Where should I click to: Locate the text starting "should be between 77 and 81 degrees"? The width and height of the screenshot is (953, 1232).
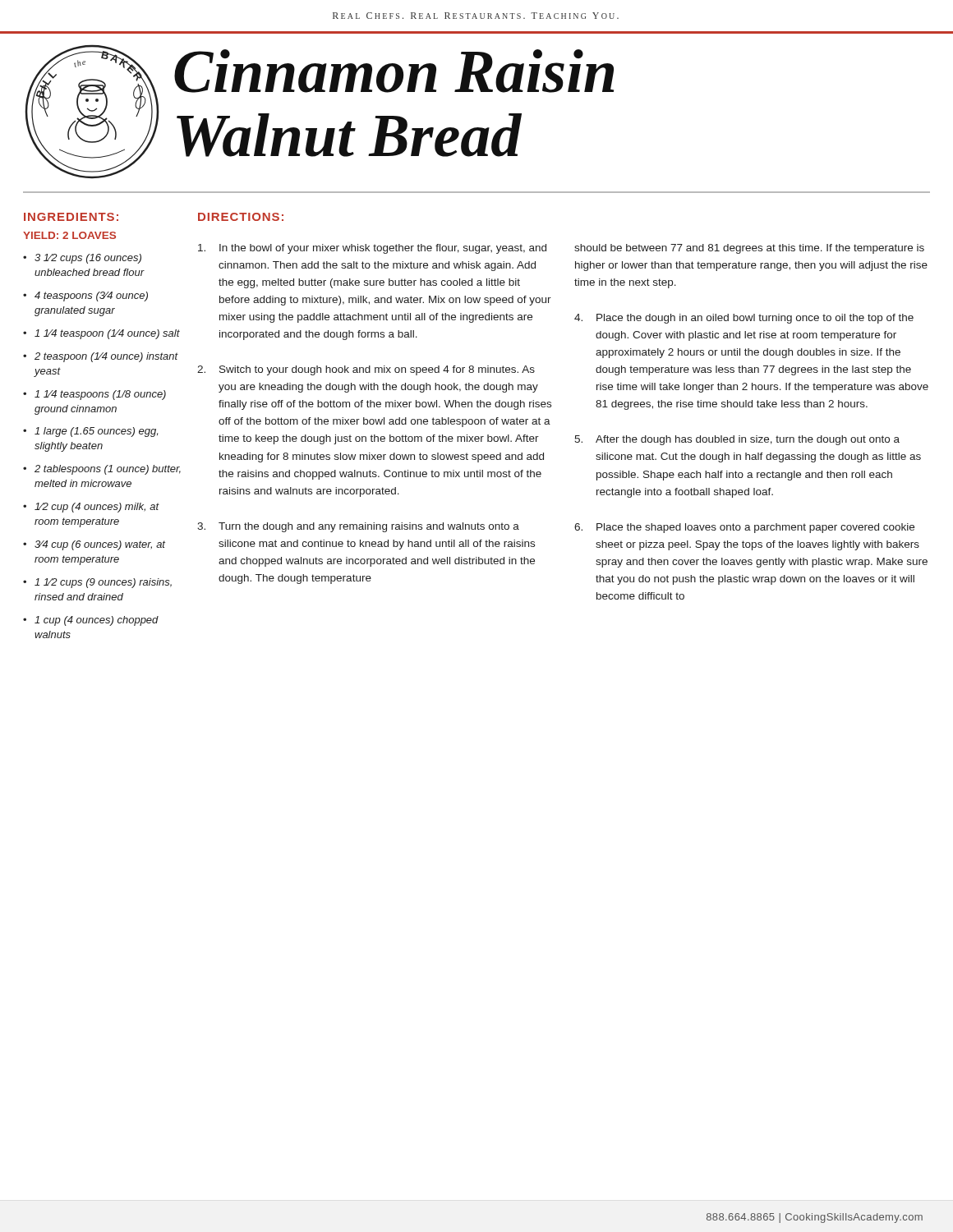tap(751, 265)
